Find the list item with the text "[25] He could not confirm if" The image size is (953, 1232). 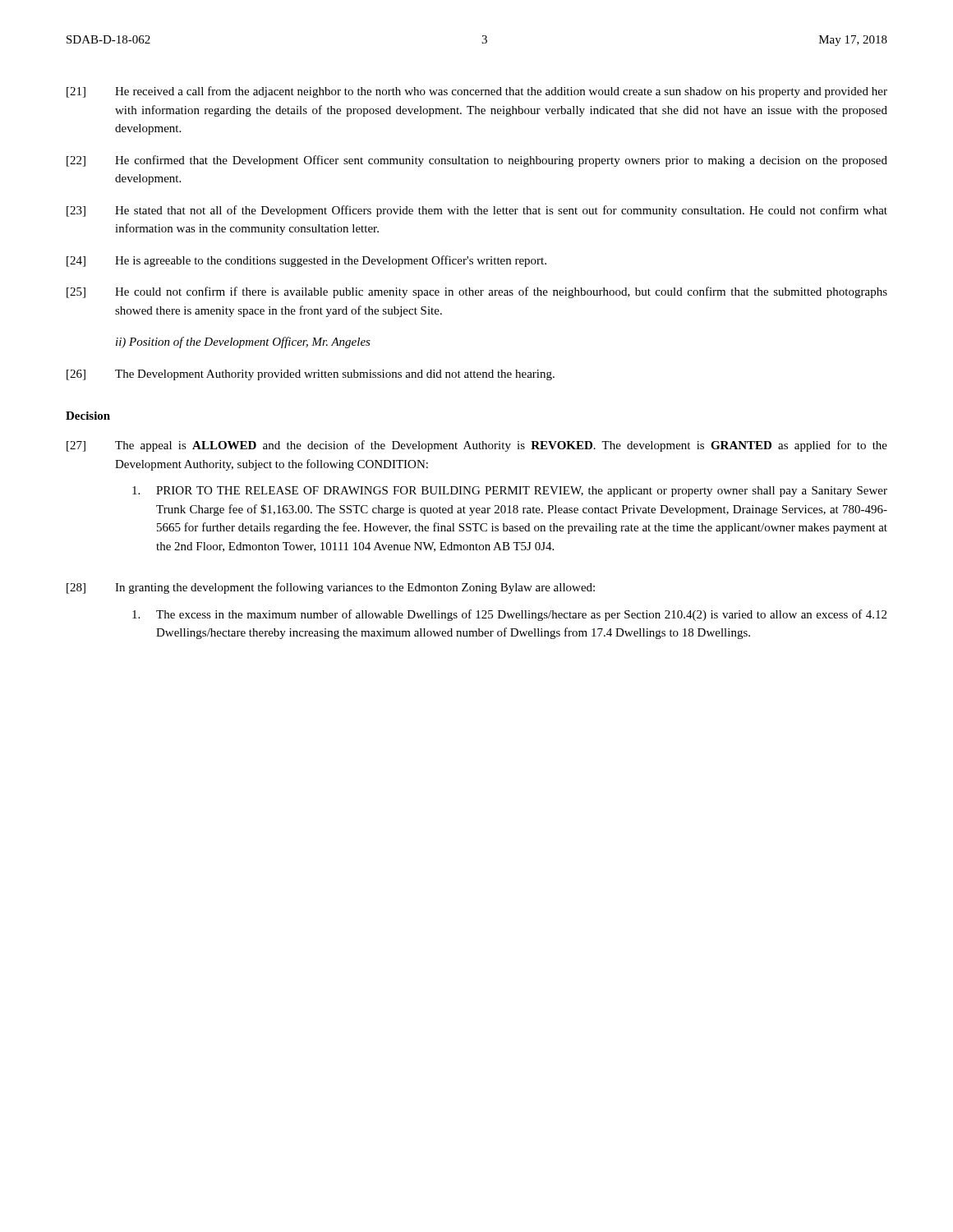pos(476,301)
